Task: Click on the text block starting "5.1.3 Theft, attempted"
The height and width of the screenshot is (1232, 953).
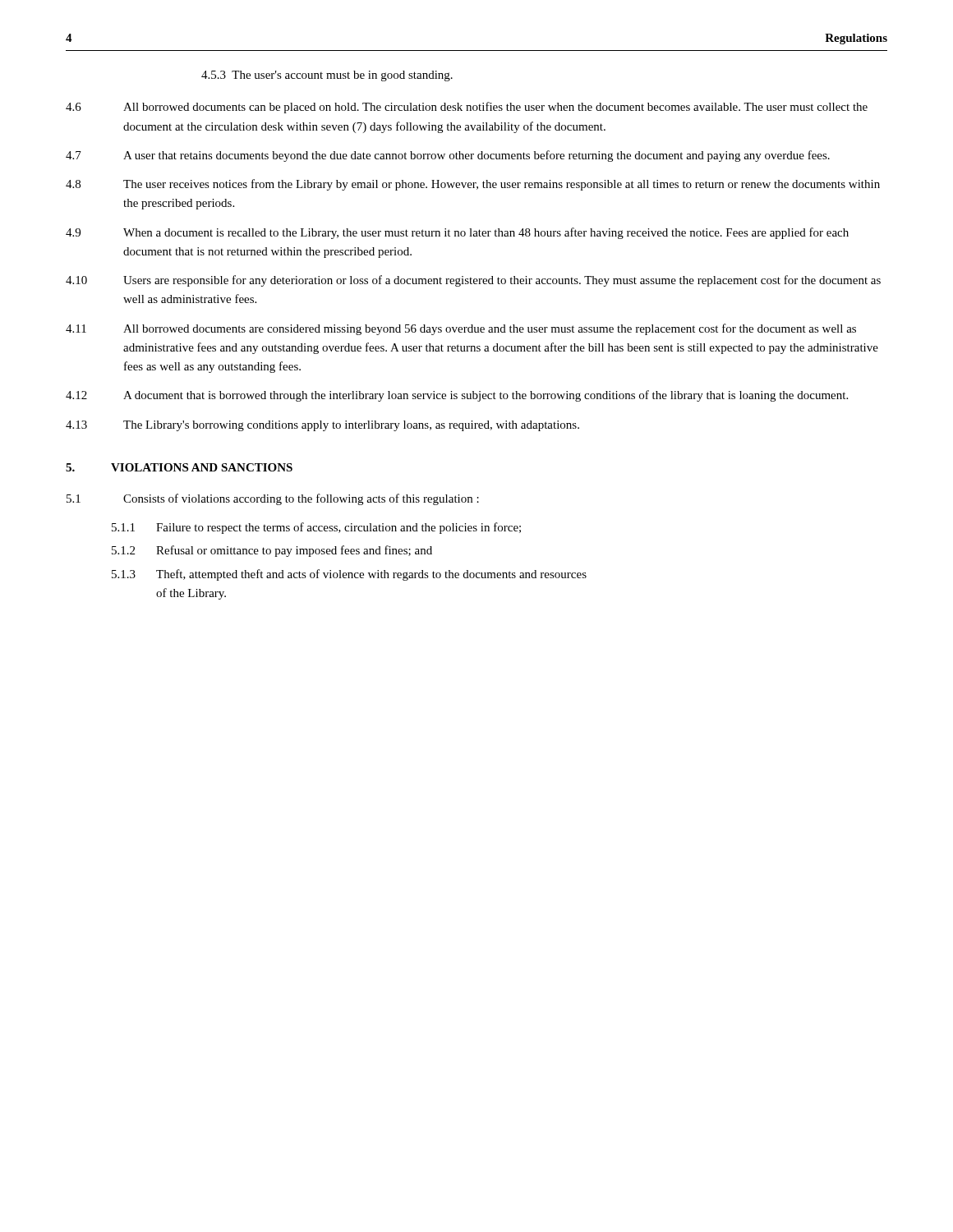Action: click(499, 584)
